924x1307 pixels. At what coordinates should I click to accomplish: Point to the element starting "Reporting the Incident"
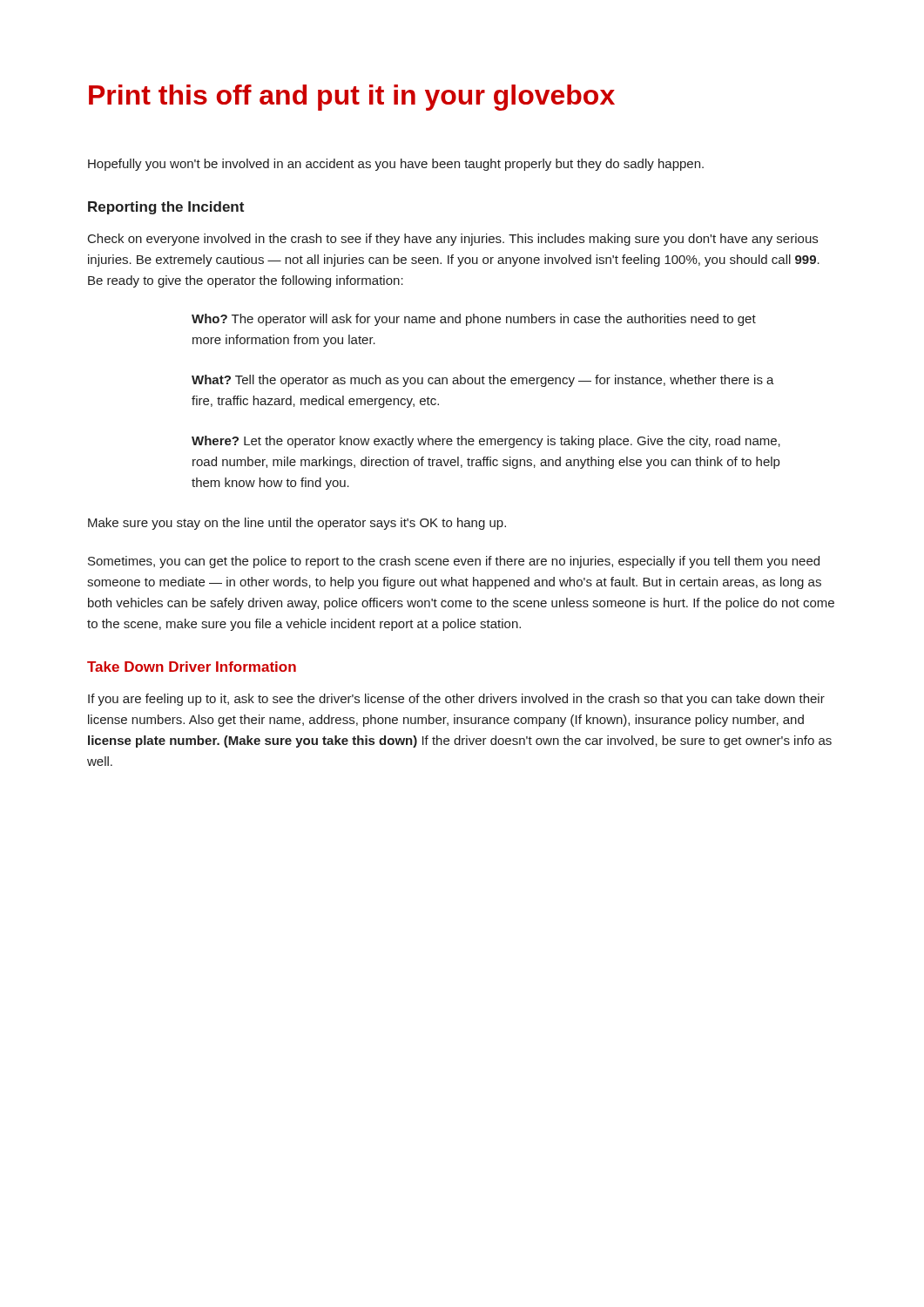click(166, 207)
